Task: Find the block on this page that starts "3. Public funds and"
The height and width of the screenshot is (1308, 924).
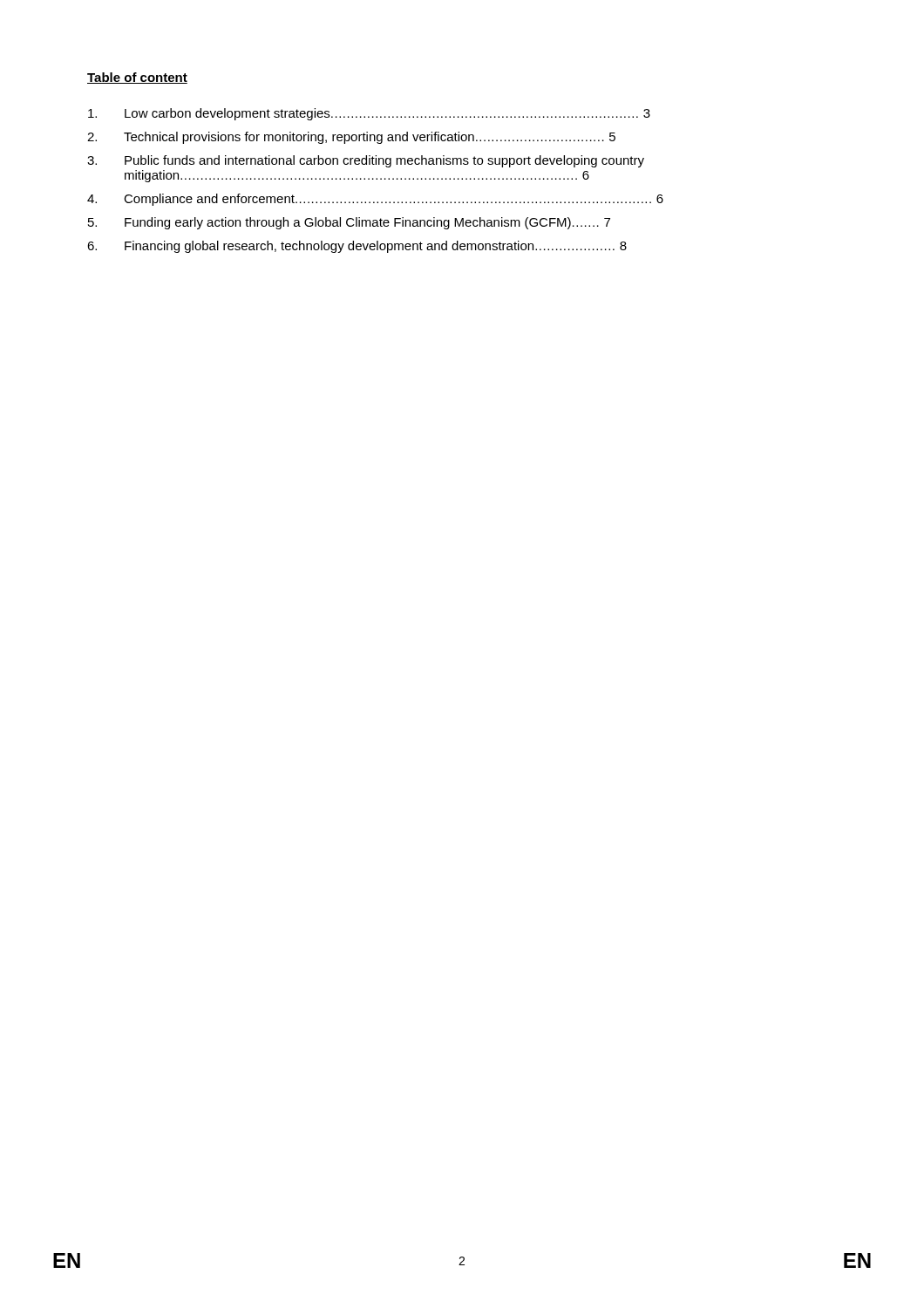Action: pos(462,167)
